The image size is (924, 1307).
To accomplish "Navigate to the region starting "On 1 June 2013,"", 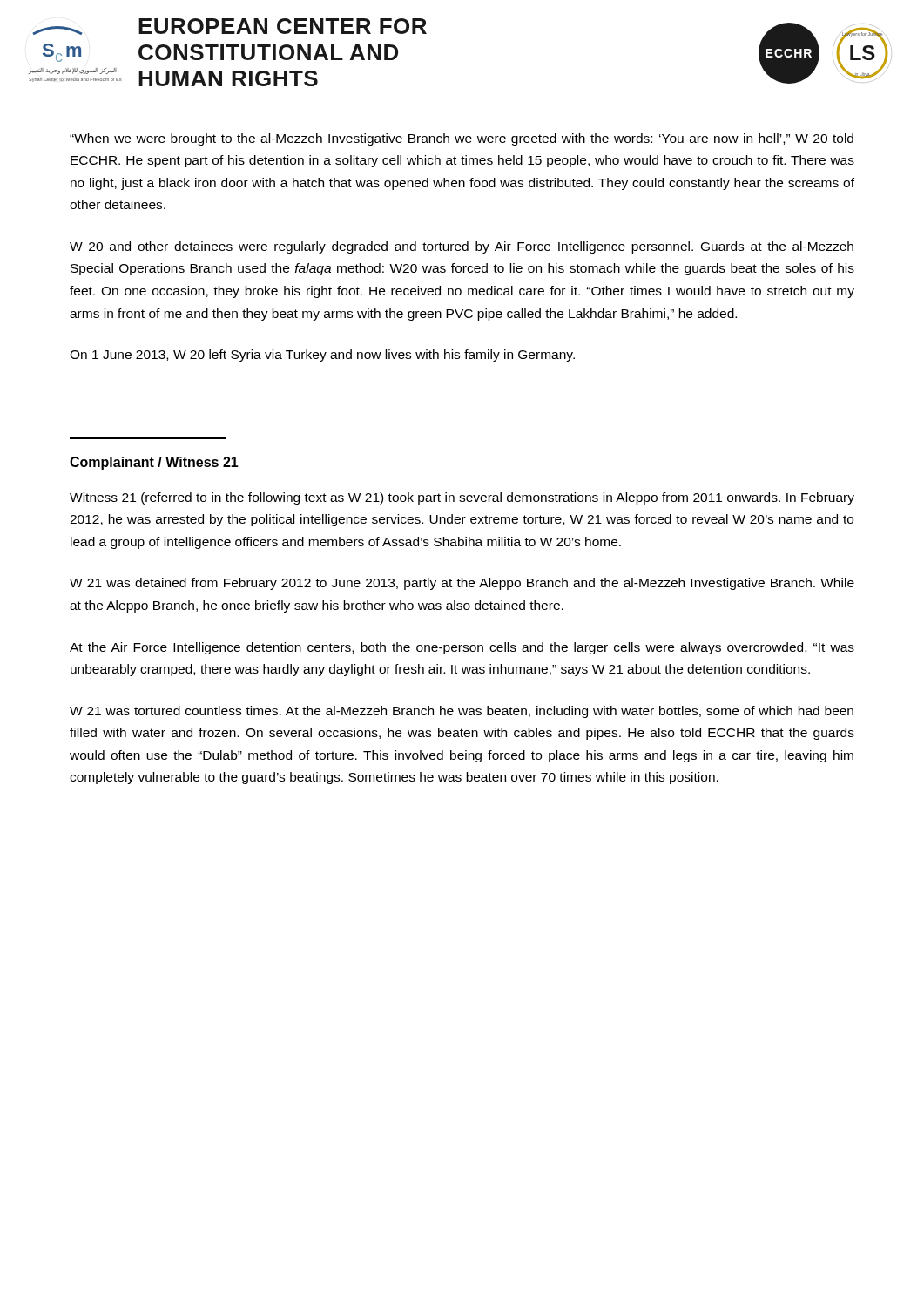I will (323, 354).
